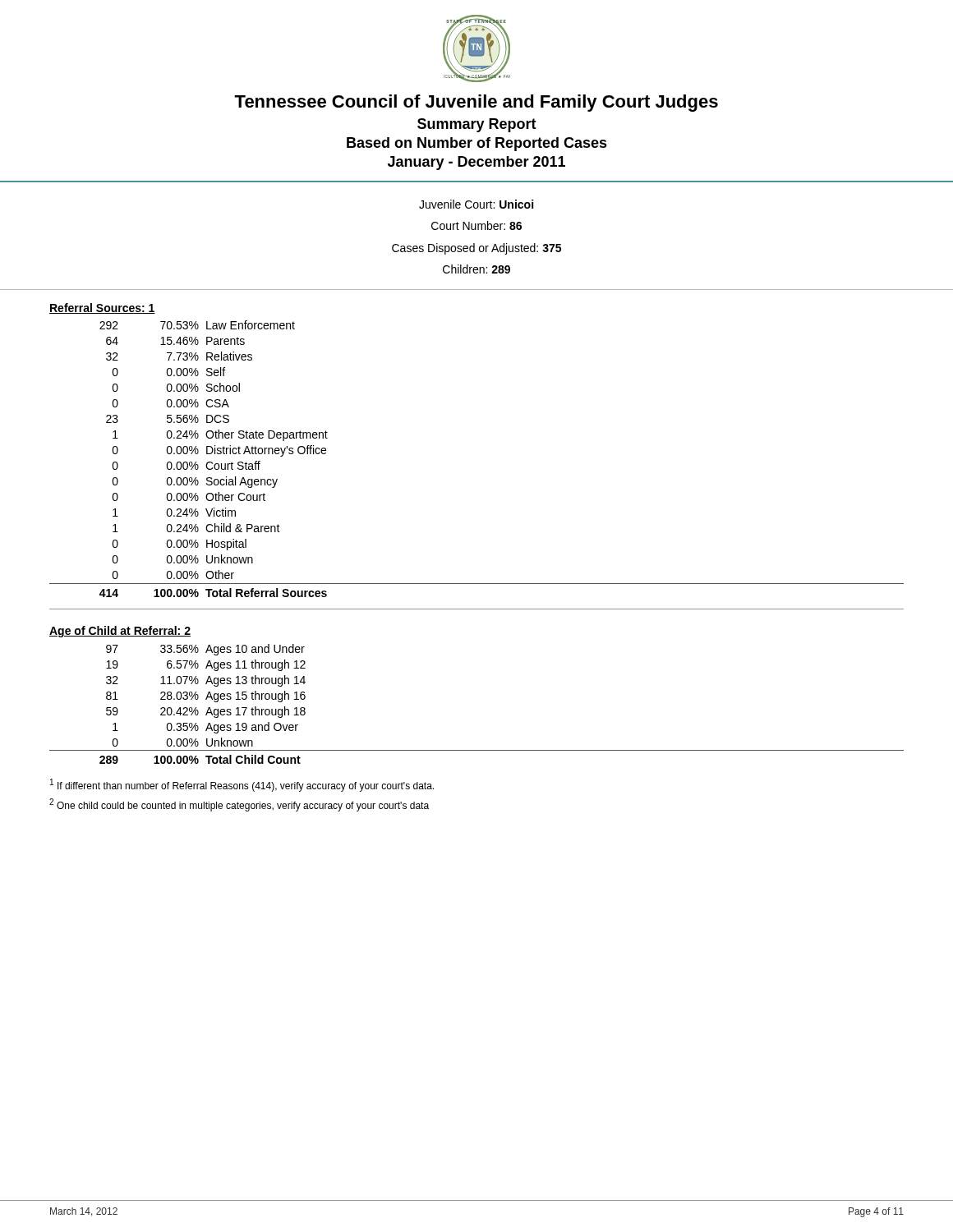
Task: Click the title that begins "Tennessee Council of"
Action: [476, 130]
